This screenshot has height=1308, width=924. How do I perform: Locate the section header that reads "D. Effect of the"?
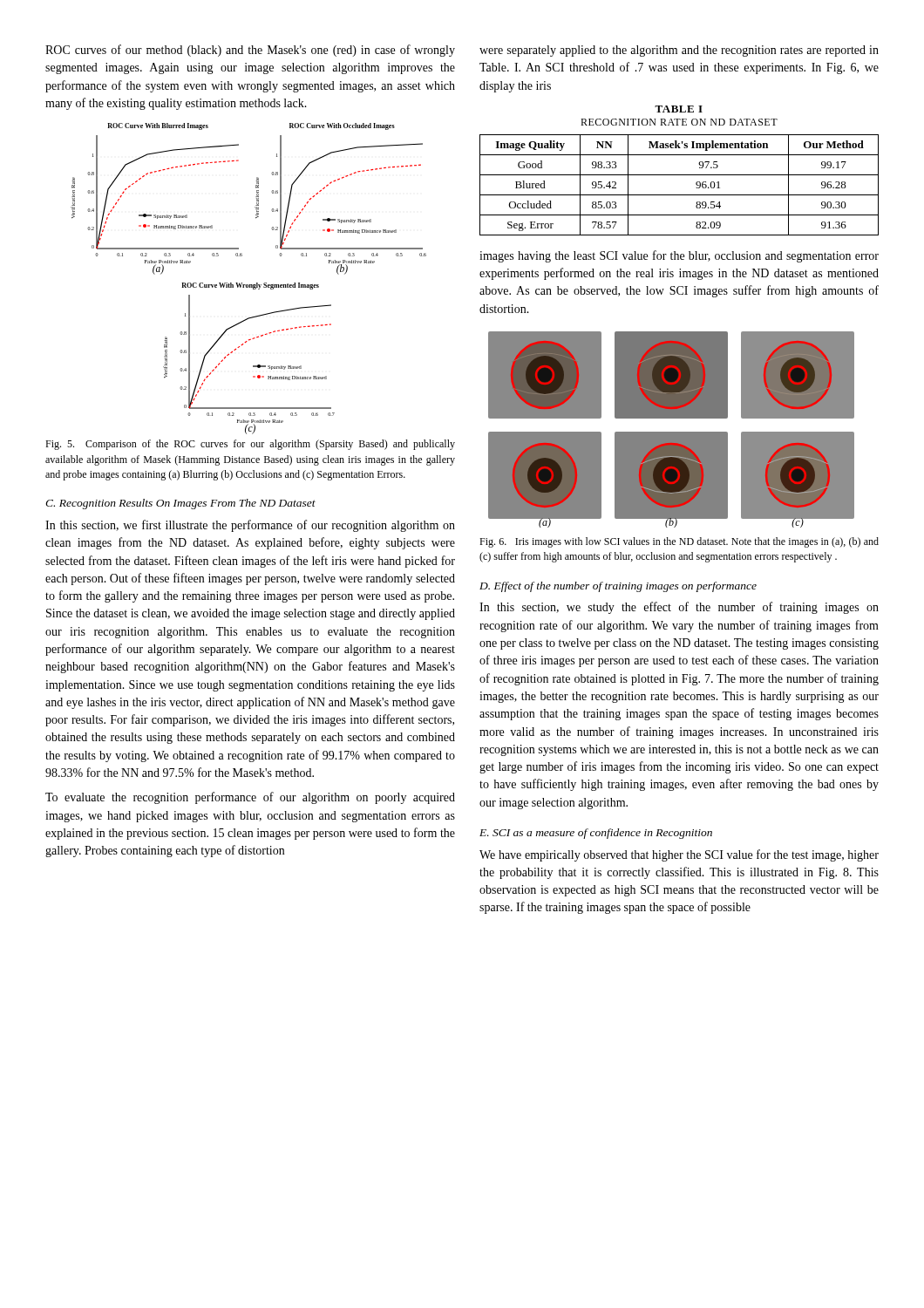click(679, 586)
